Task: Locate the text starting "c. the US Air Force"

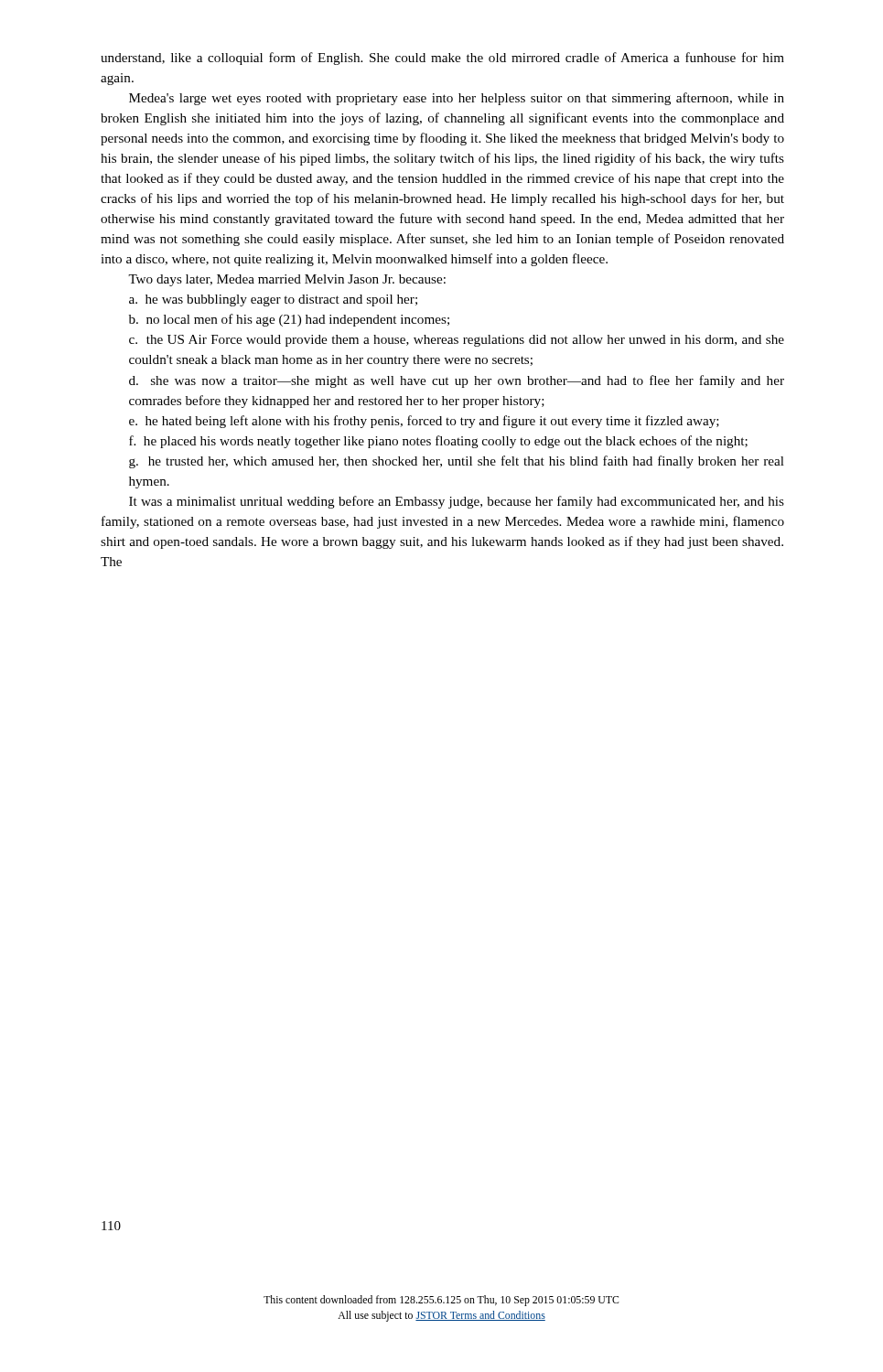Action: 456,349
